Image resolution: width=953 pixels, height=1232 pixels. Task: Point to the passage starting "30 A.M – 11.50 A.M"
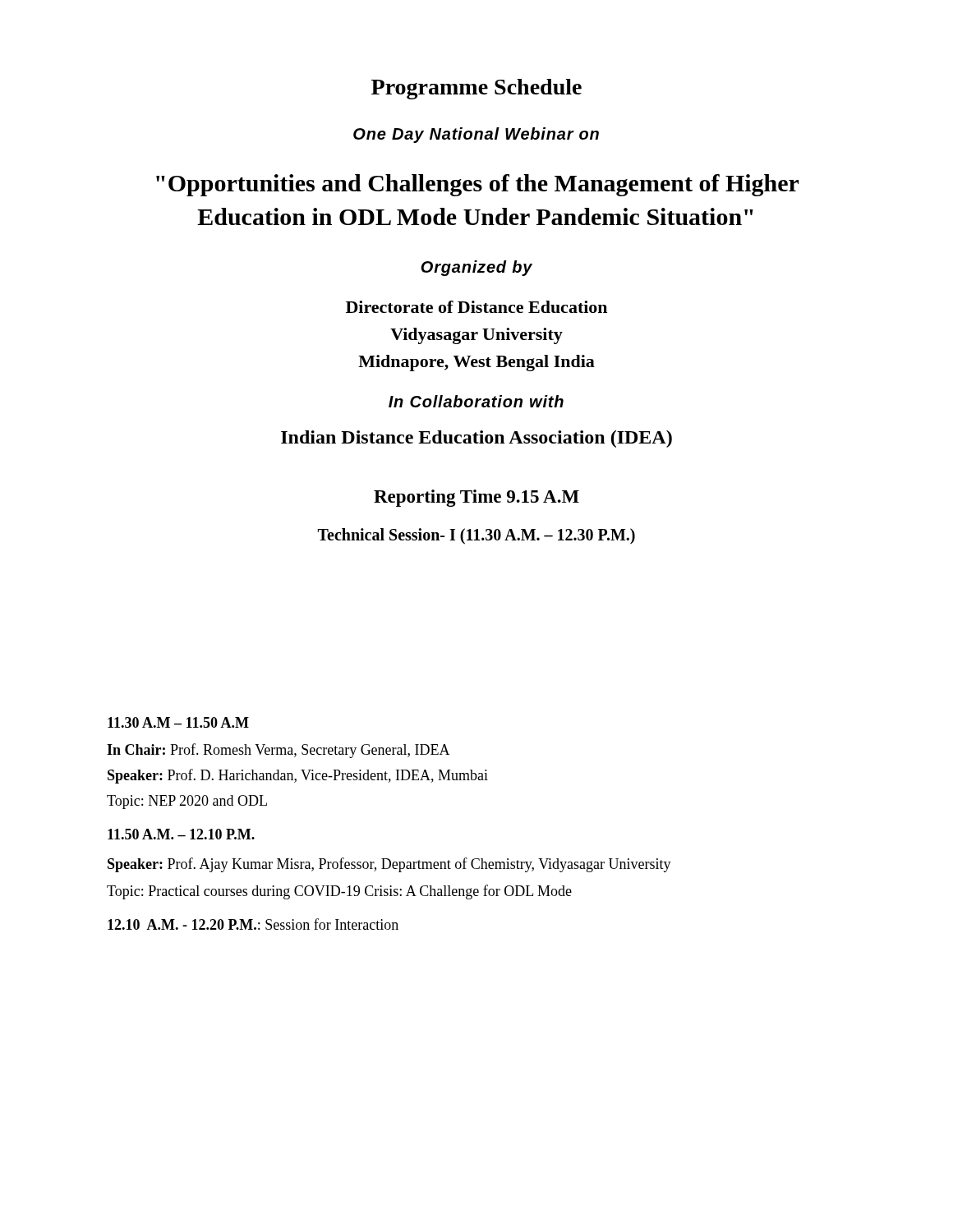pos(178,723)
